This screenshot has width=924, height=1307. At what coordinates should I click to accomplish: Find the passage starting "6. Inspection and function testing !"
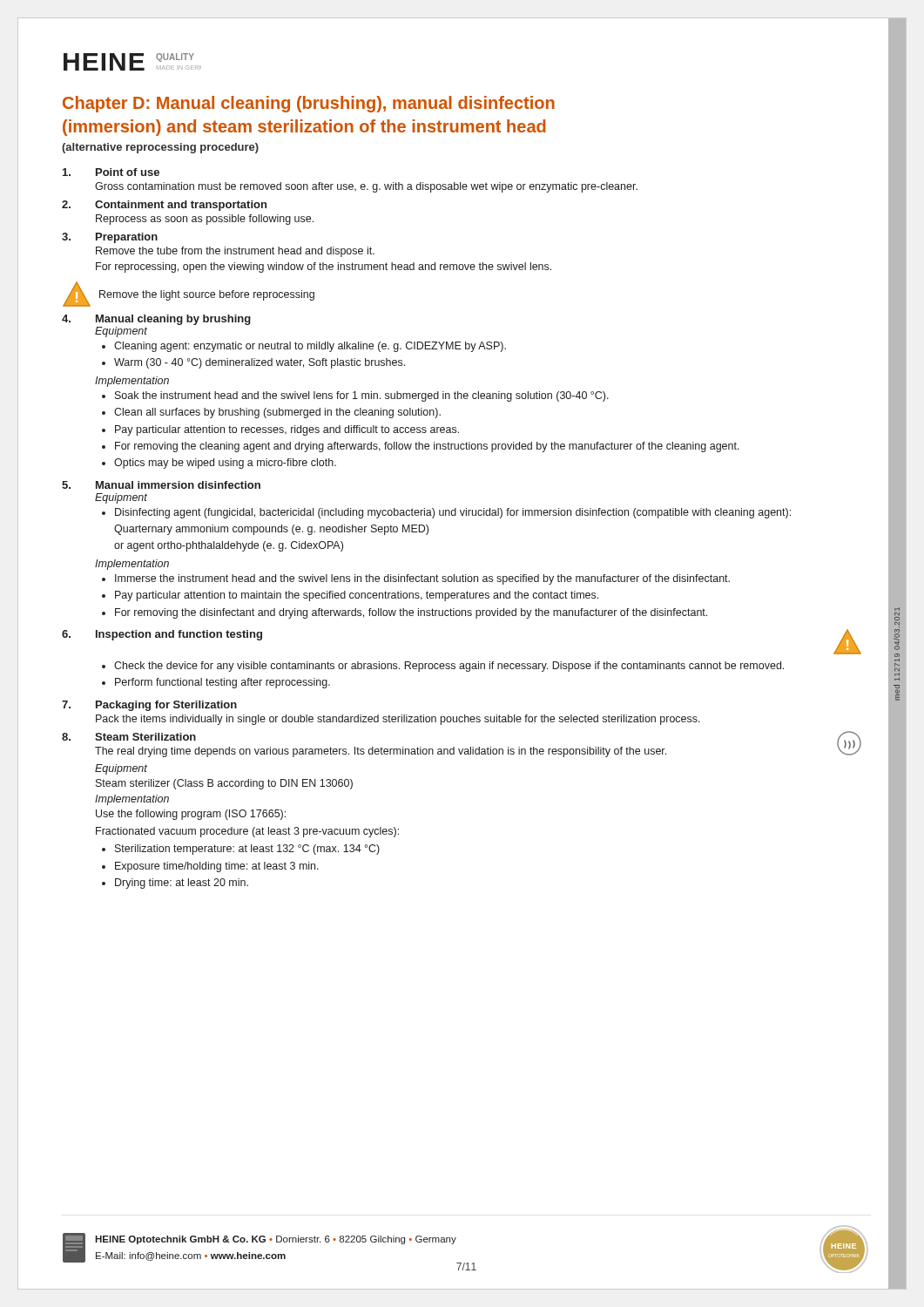click(x=462, y=661)
